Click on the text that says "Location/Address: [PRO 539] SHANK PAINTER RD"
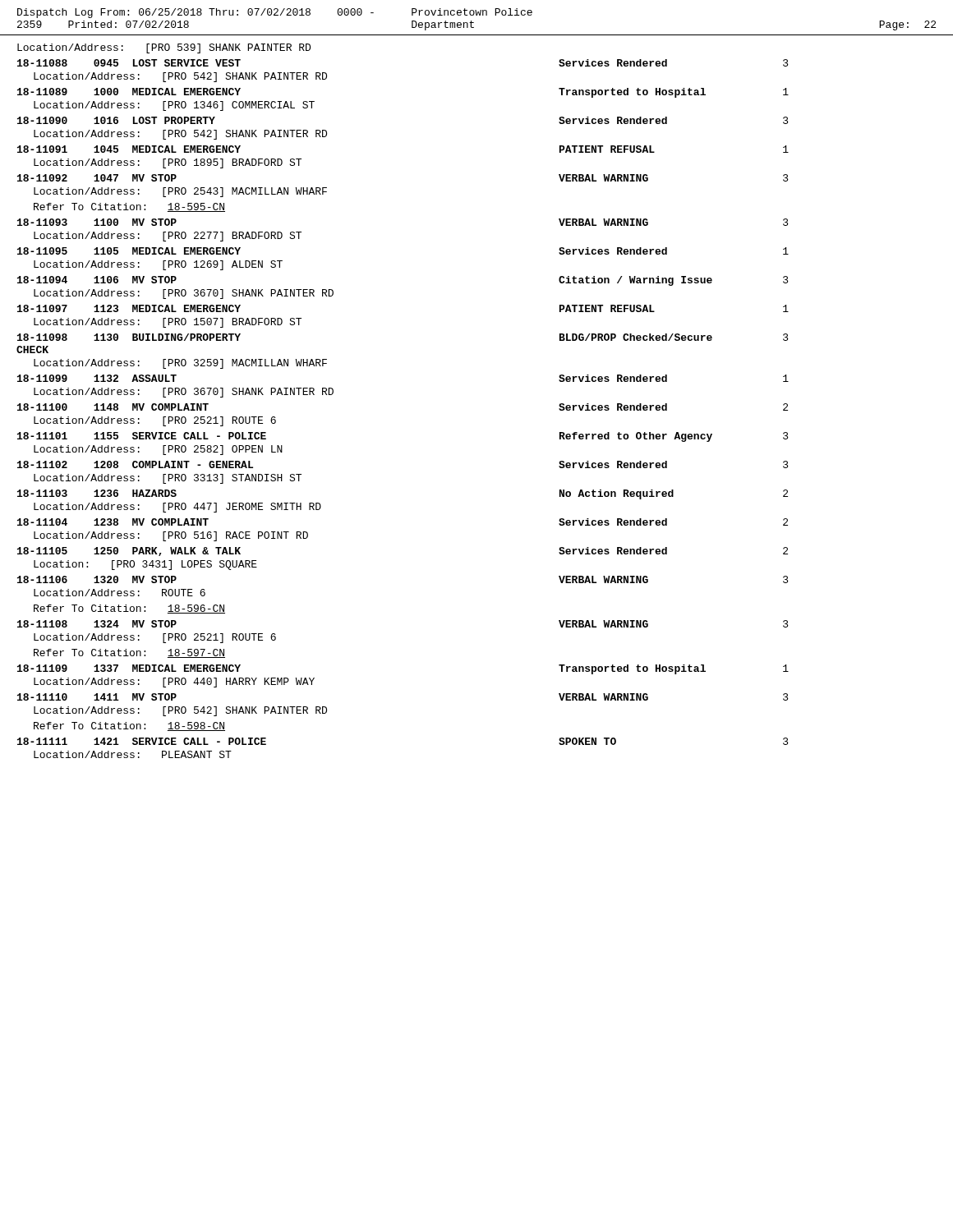Image resolution: width=953 pixels, height=1232 pixels. click(164, 48)
